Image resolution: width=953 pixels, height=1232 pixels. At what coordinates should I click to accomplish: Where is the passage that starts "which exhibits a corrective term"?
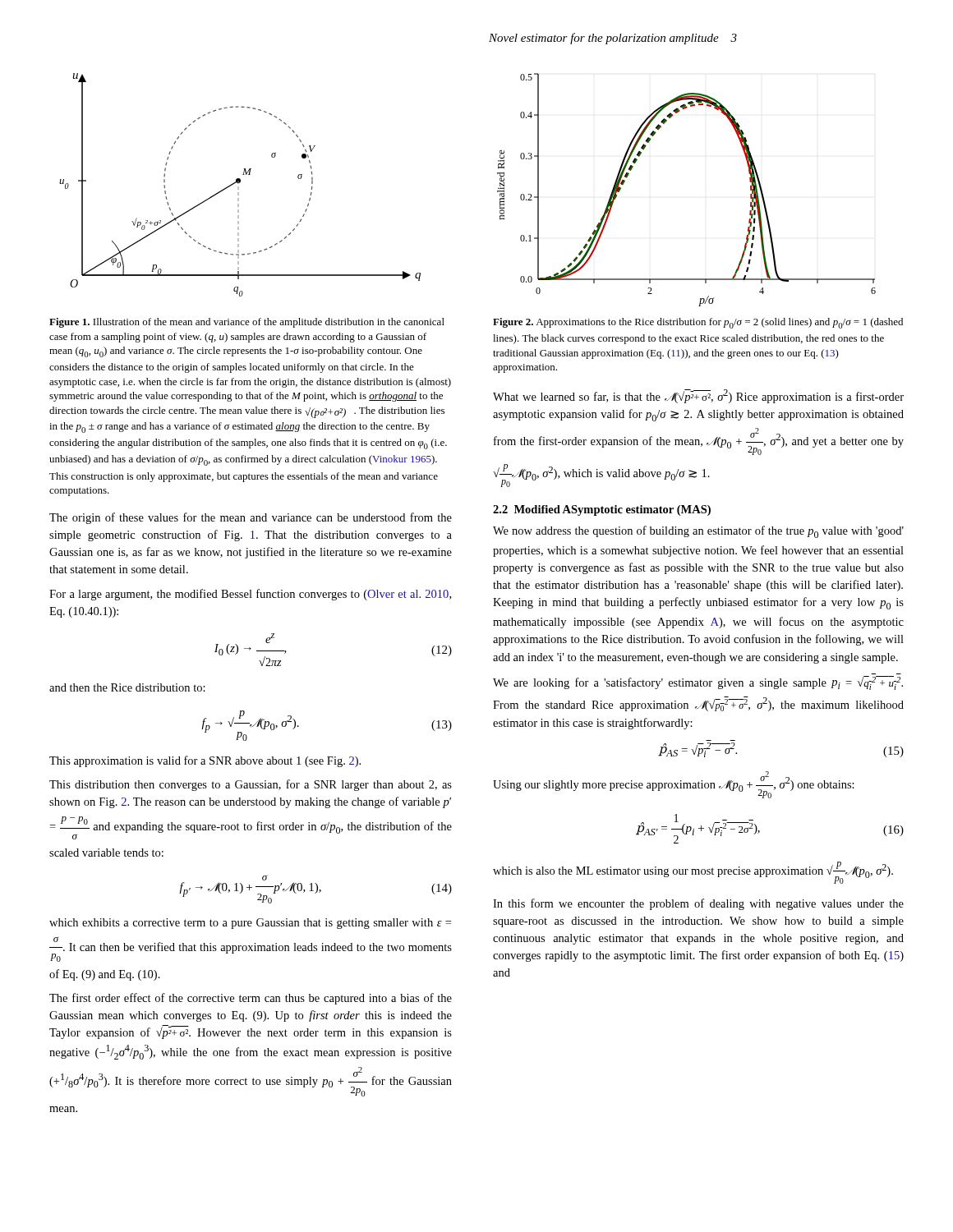[251, 948]
